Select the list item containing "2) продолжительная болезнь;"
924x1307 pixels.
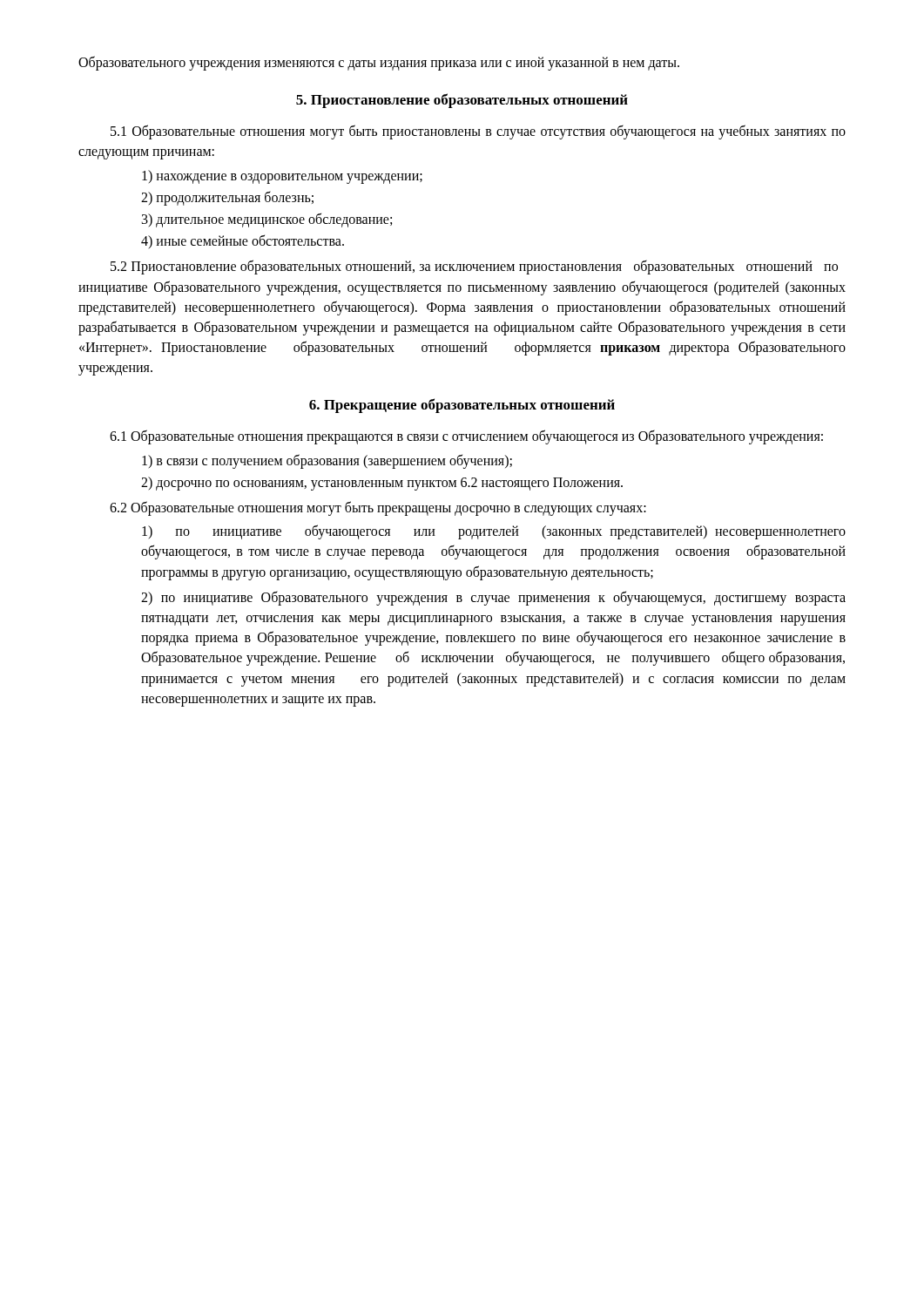tap(228, 197)
